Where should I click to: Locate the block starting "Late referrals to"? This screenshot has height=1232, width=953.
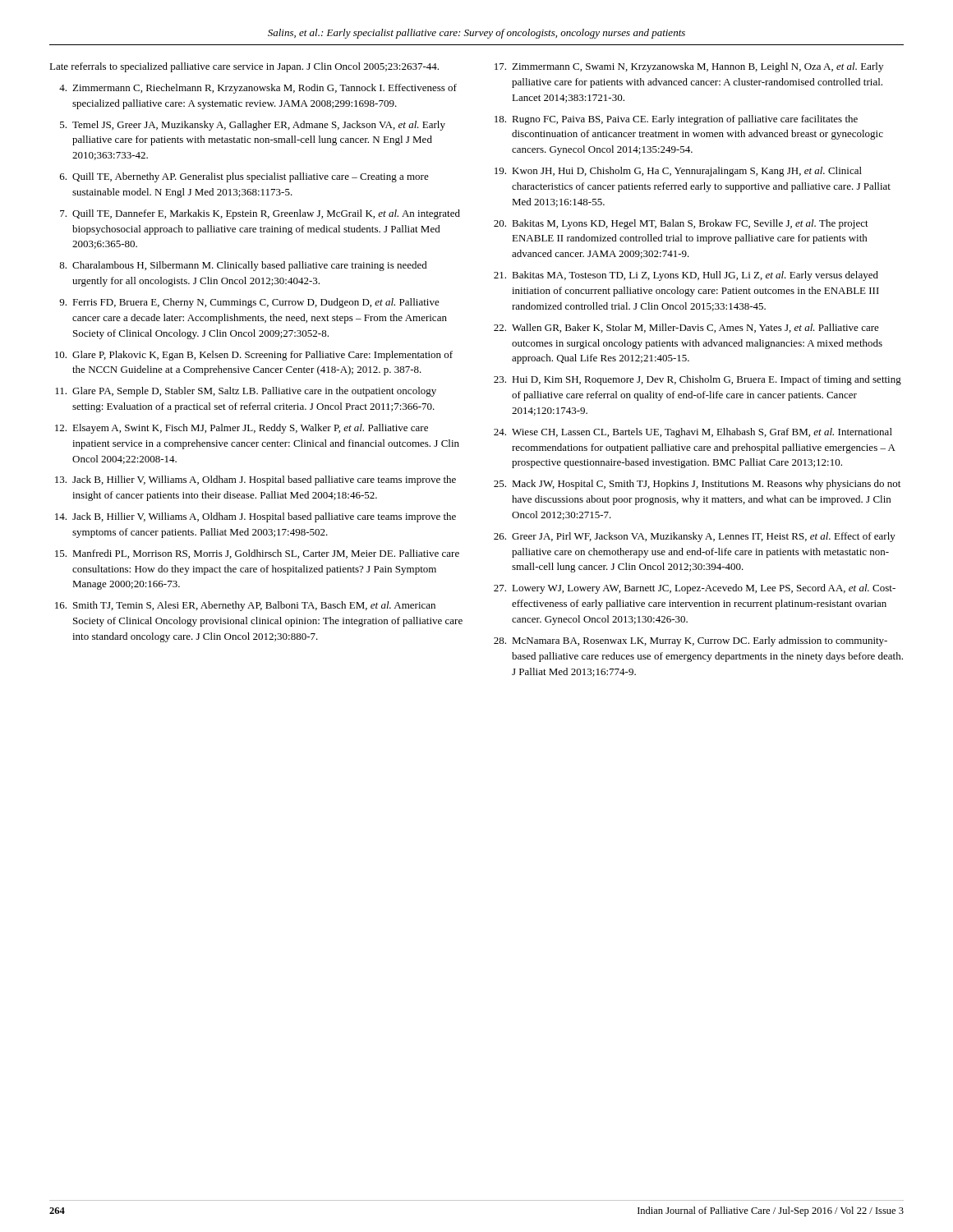[x=244, y=66]
